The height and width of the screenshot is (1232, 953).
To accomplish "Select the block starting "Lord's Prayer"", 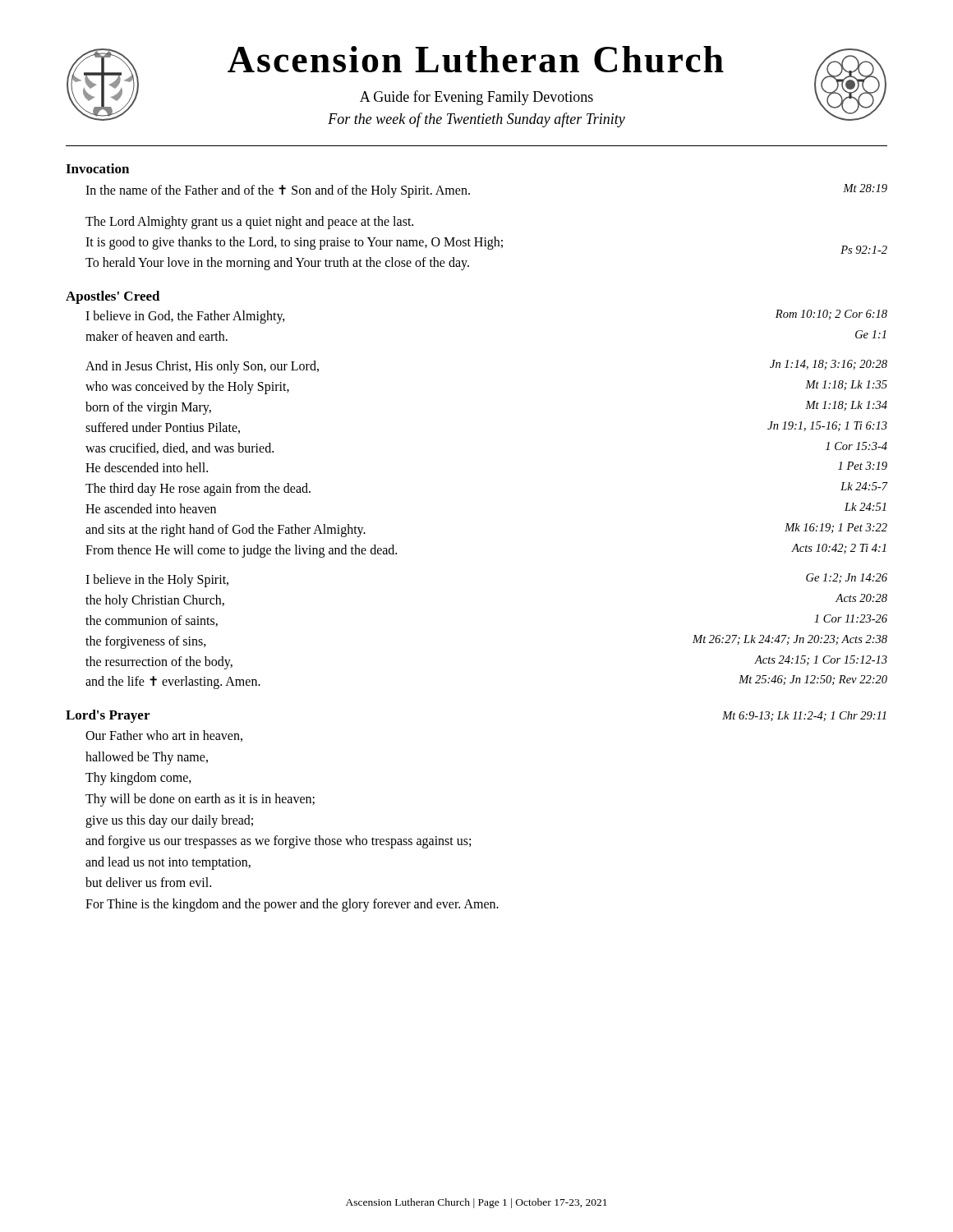I will click(108, 715).
